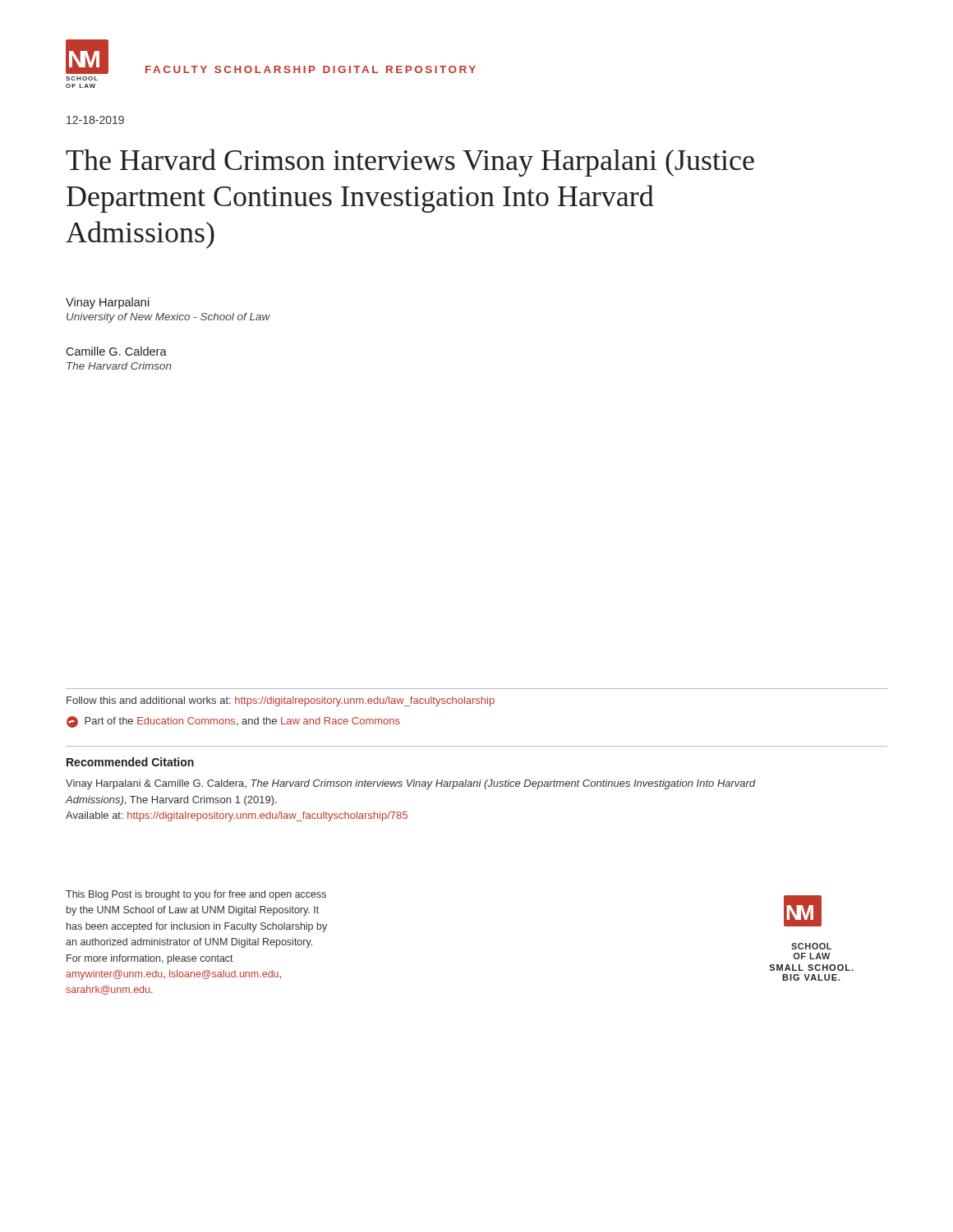The height and width of the screenshot is (1232, 953).
Task: Locate the passage starting "Recommended Citation"
Action: coord(130,762)
